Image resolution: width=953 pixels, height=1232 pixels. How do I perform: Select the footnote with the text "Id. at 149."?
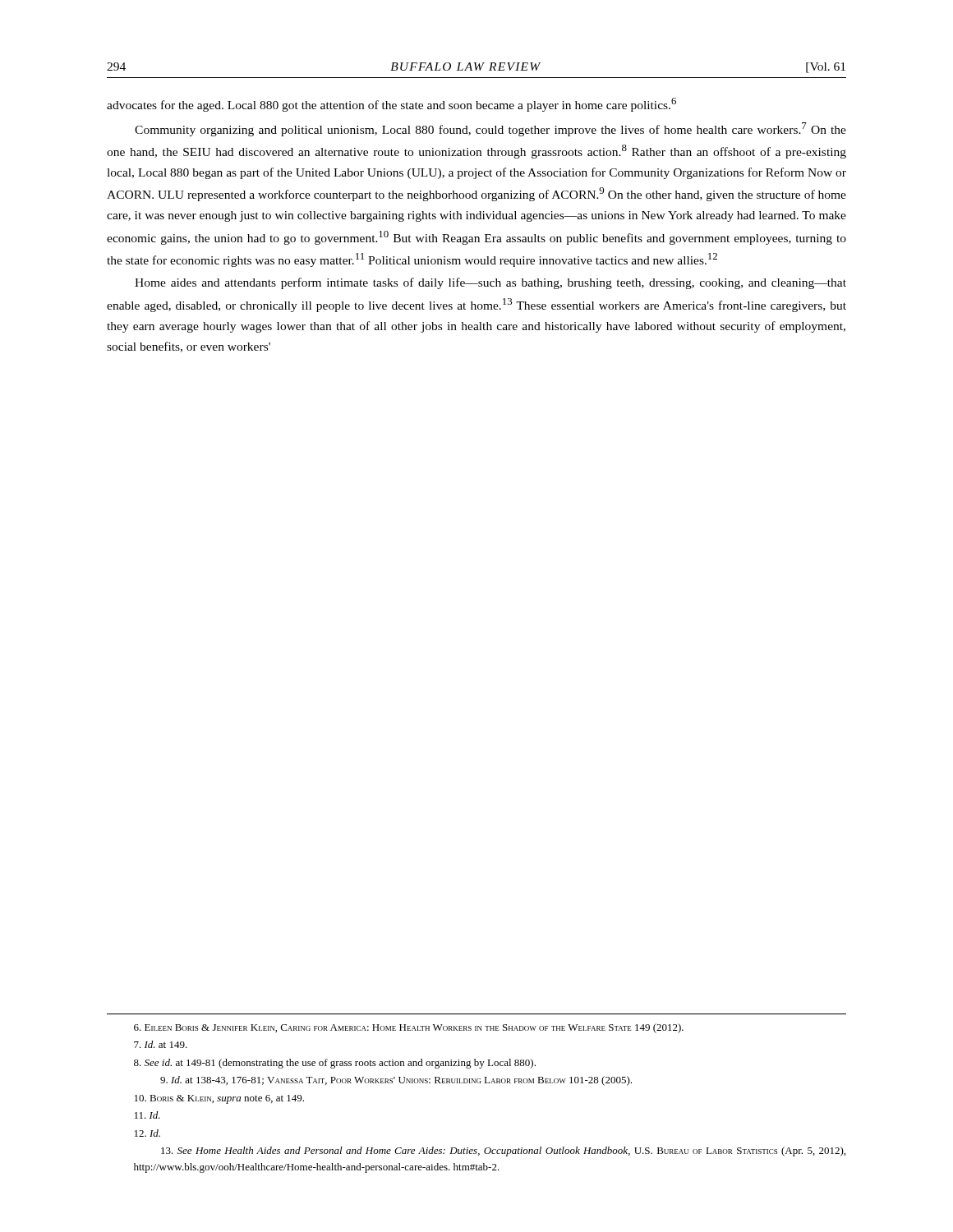pyautogui.click(x=161, y=1044)
